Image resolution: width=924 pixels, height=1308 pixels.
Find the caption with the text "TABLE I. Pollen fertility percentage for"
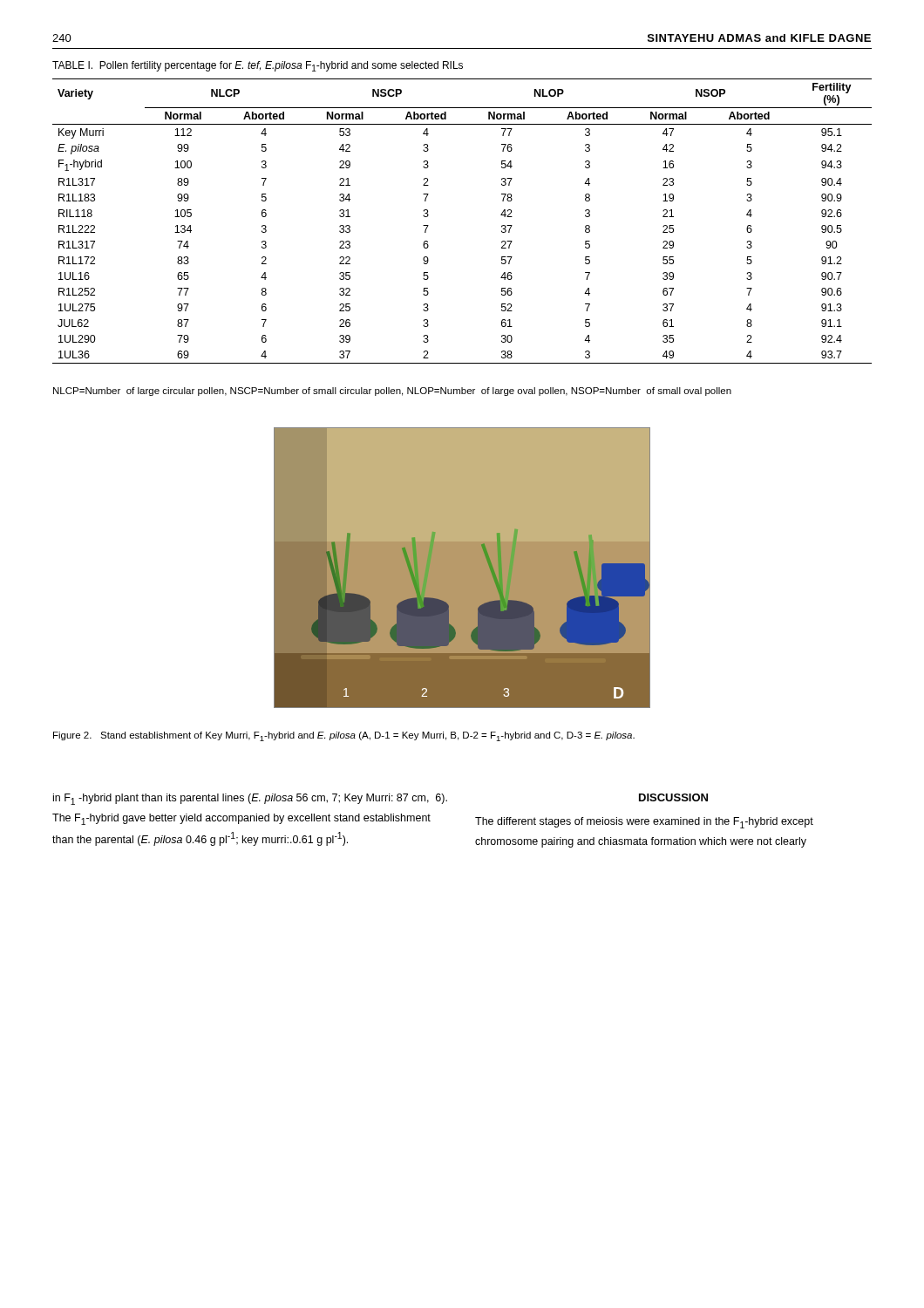click(258, 66)
